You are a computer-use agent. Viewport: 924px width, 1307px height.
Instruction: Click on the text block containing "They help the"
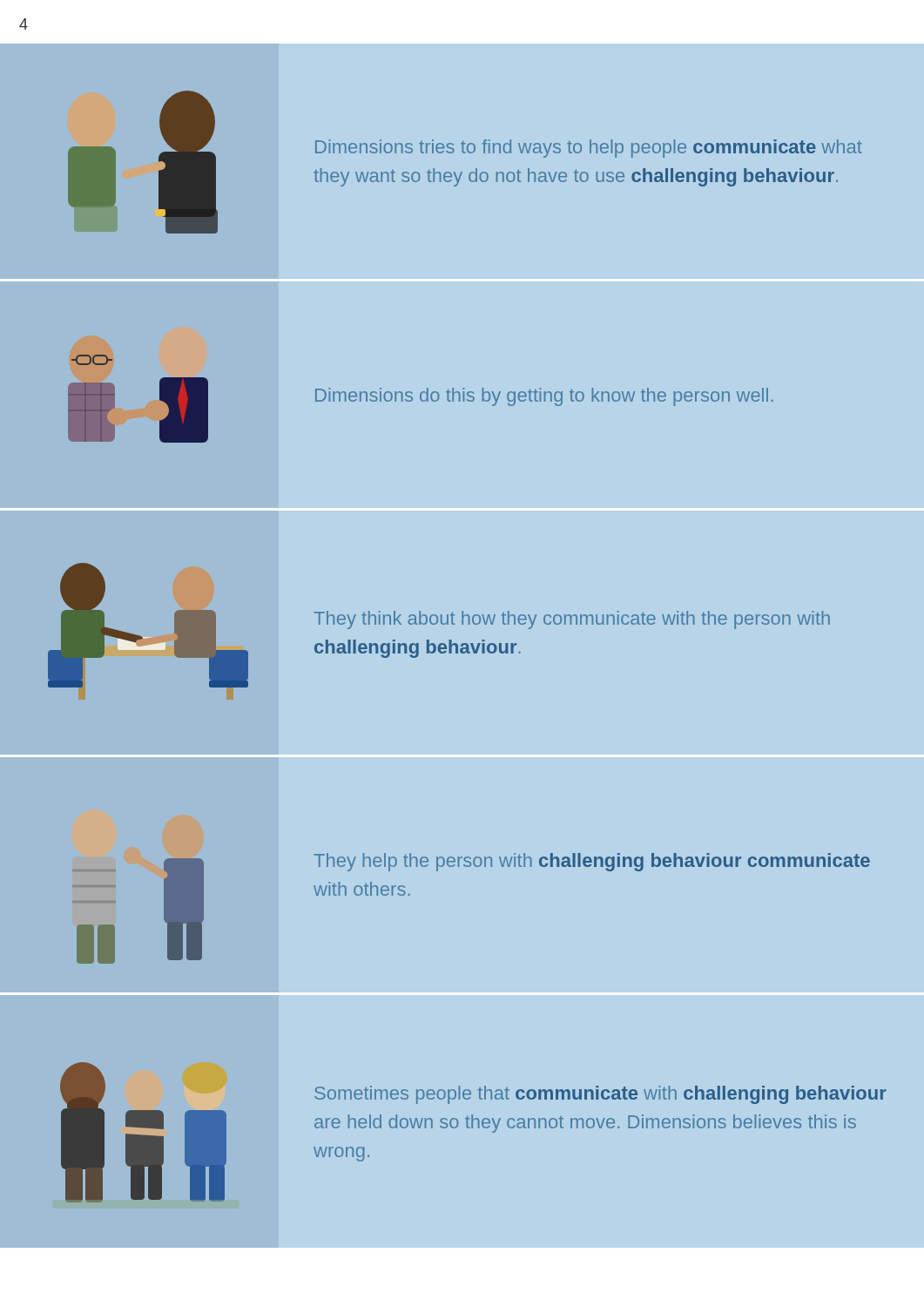click(601, 875)
